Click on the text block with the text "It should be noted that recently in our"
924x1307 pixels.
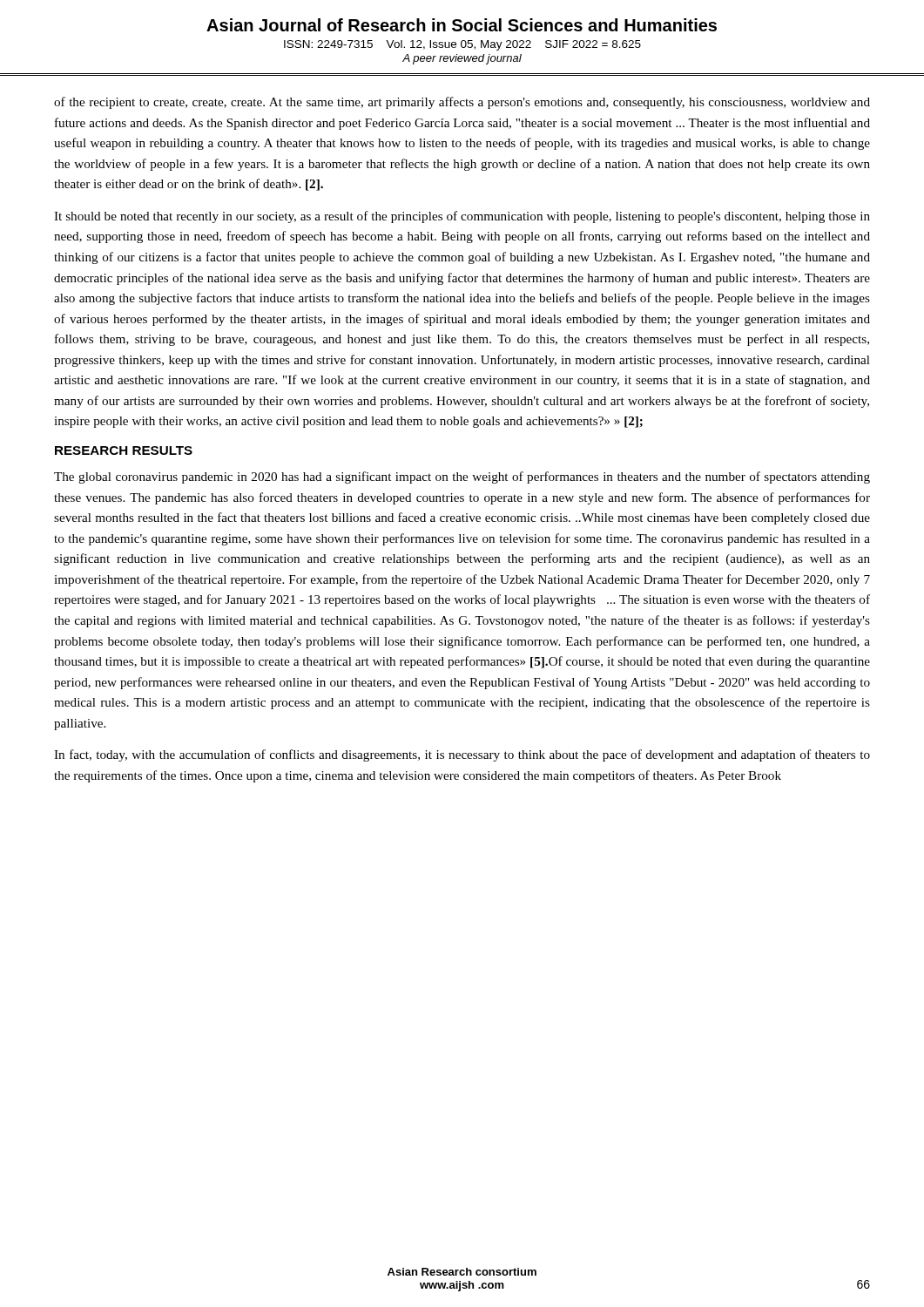click(x=462, y=318)
